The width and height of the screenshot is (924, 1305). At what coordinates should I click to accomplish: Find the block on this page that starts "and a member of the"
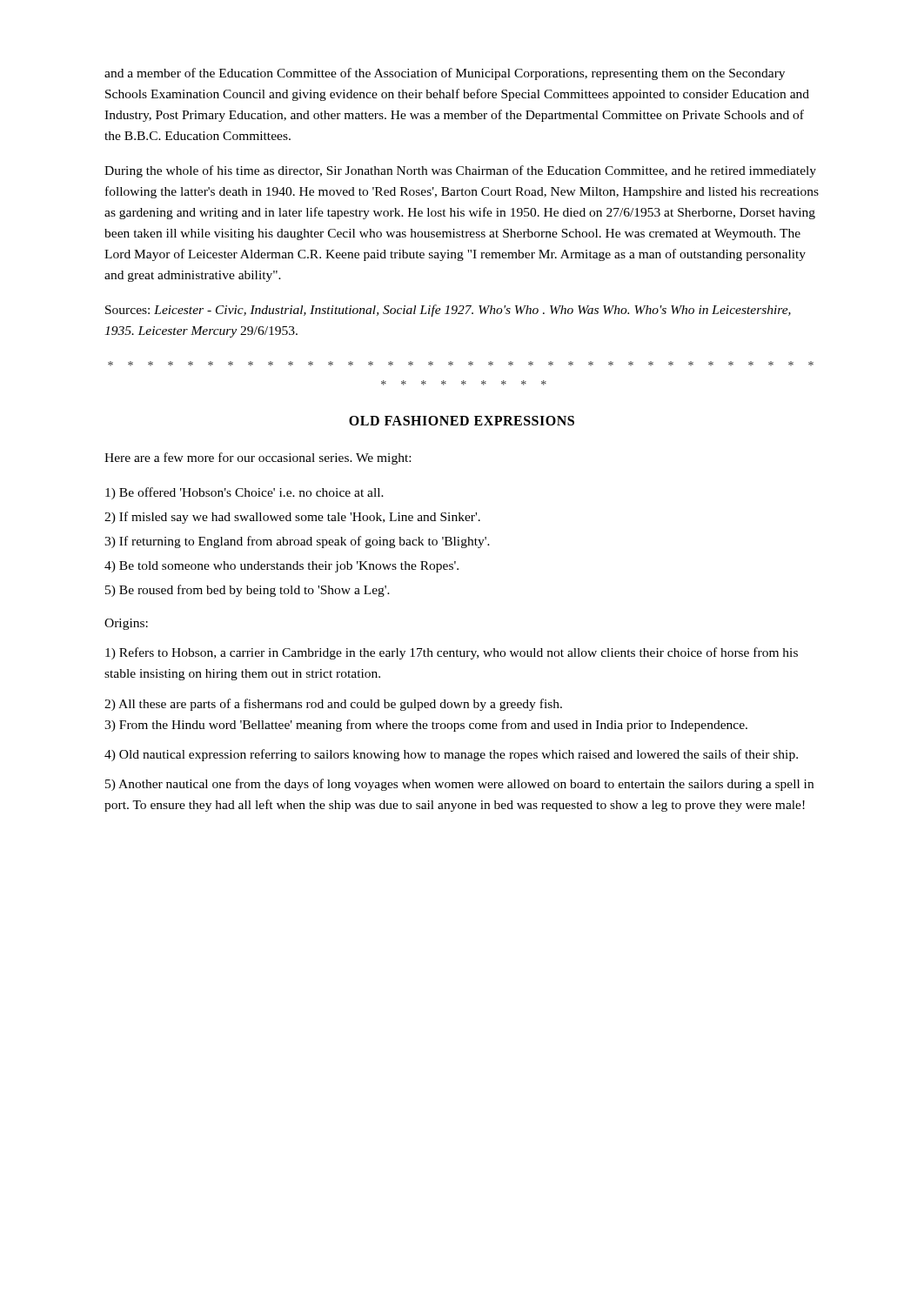[462, 104]
